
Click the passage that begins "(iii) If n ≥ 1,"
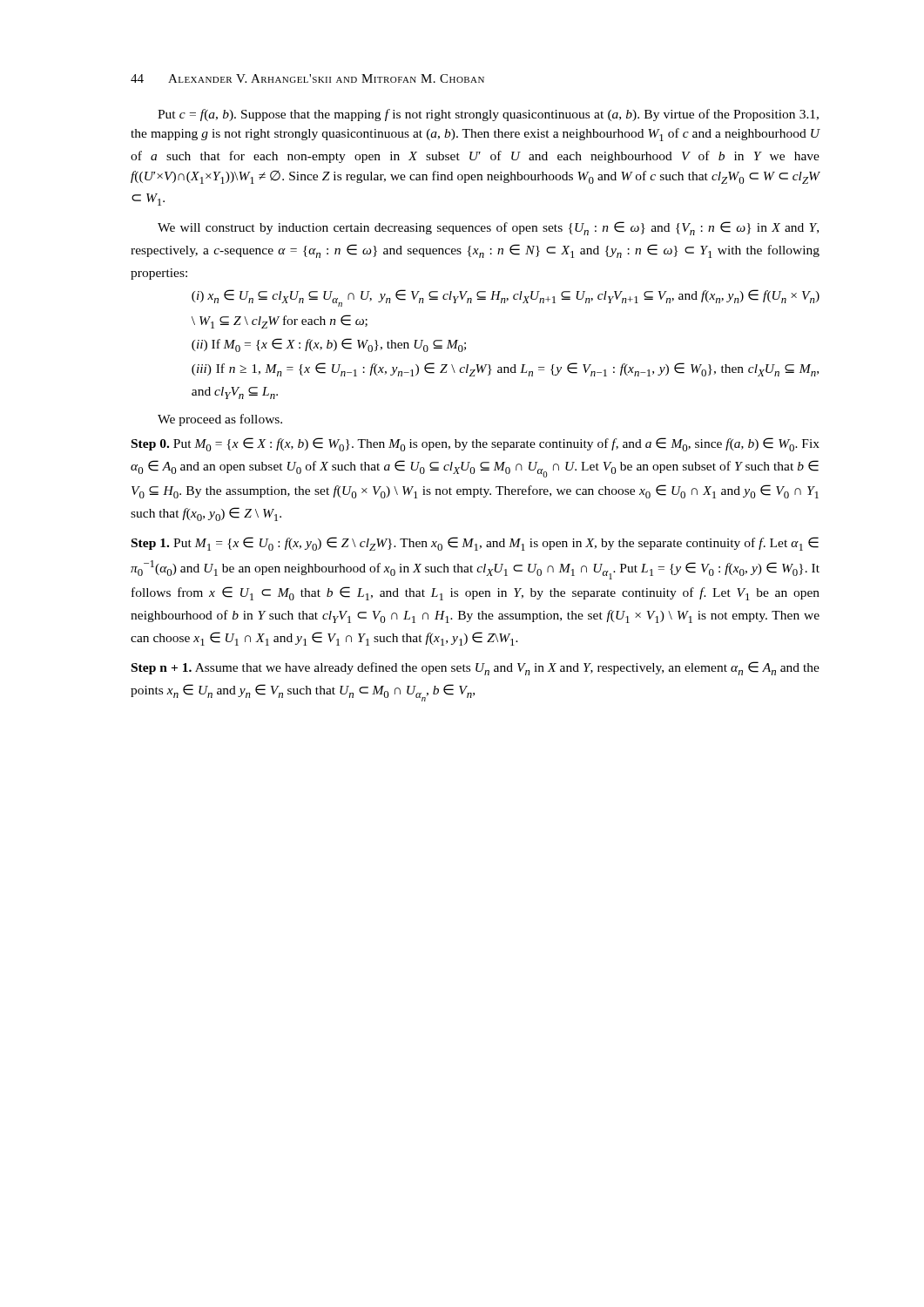[x=505, y=382]
